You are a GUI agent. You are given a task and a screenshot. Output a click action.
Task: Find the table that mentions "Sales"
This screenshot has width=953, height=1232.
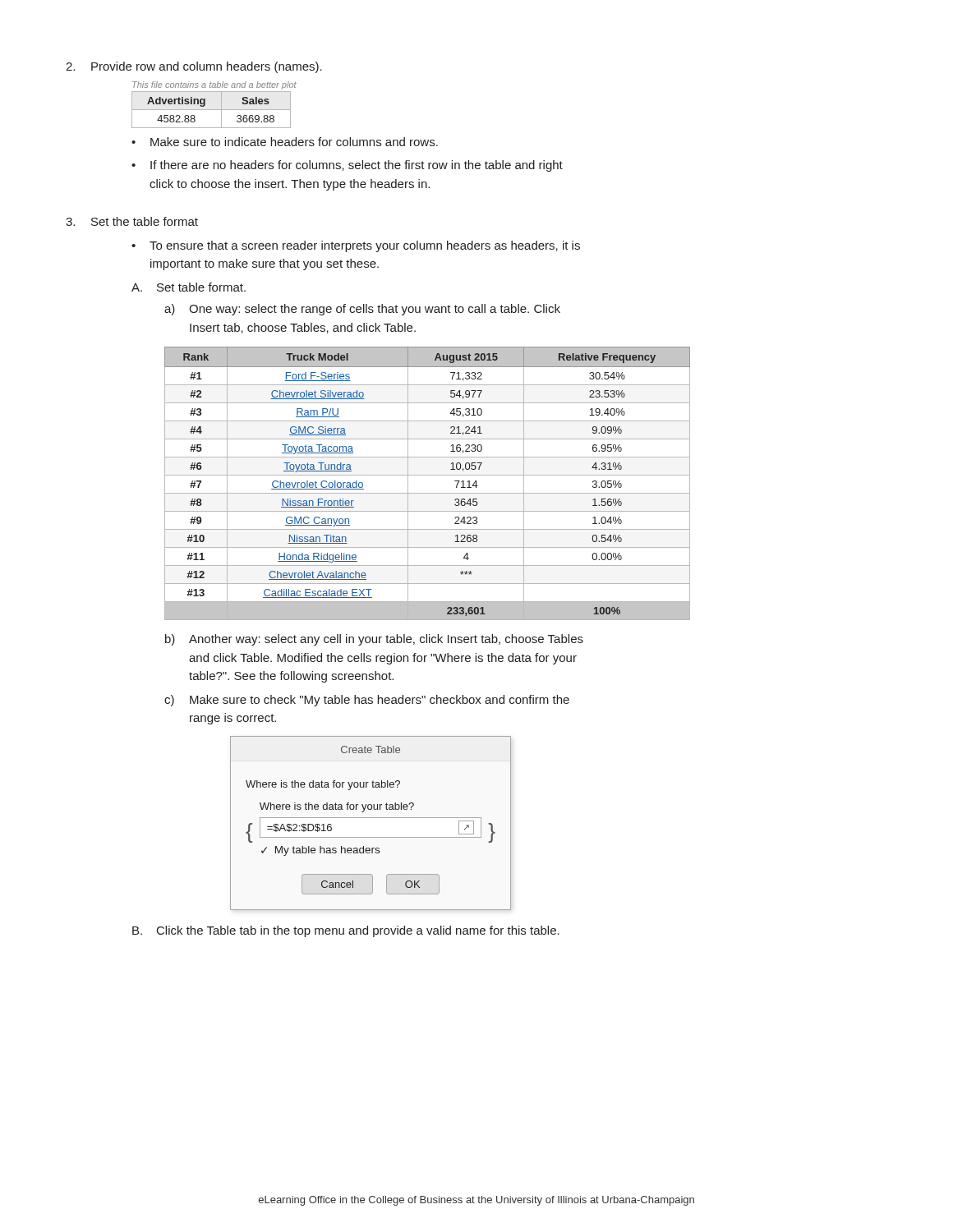(509, 103)
